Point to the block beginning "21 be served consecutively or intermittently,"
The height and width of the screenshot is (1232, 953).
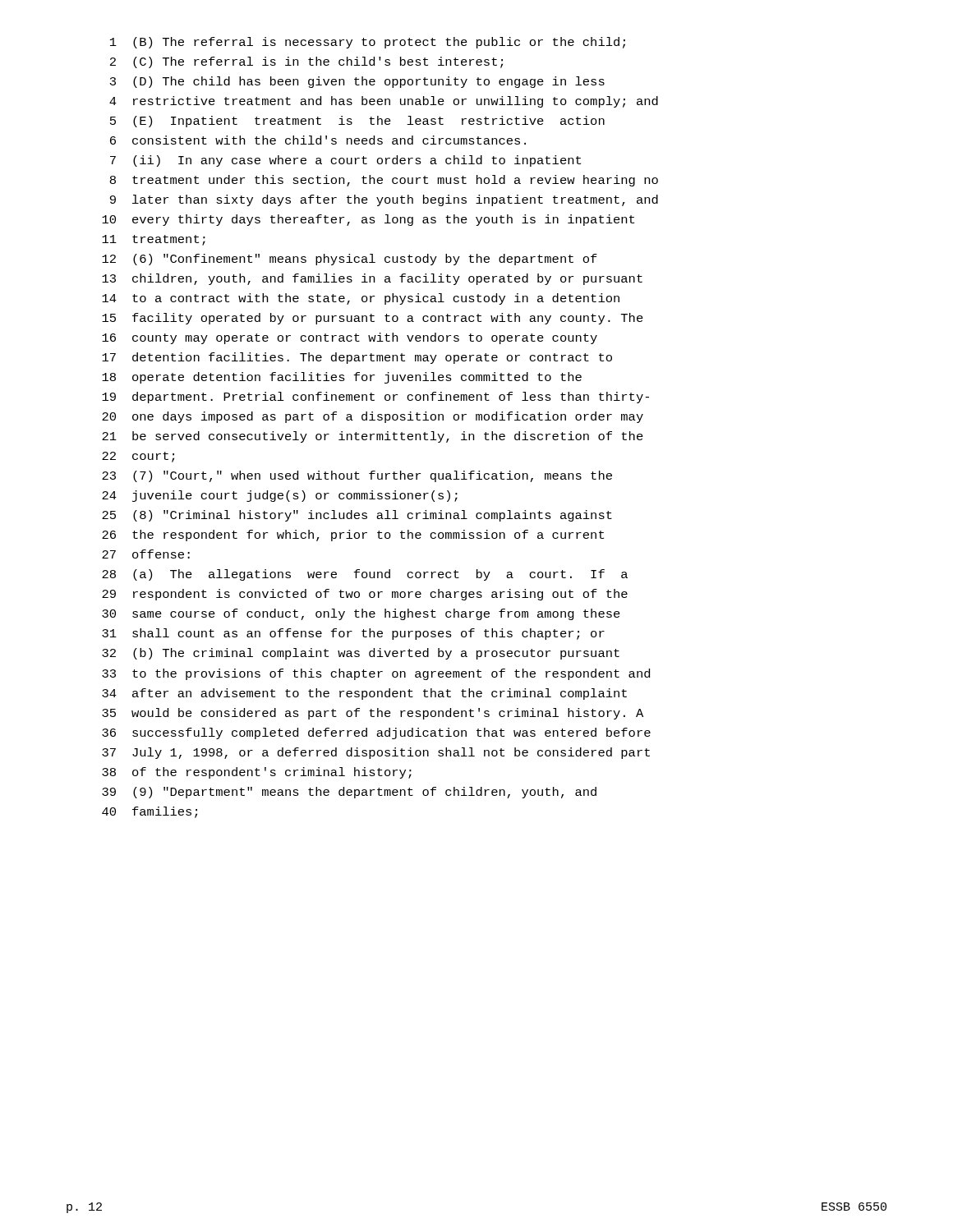point(485,437)
